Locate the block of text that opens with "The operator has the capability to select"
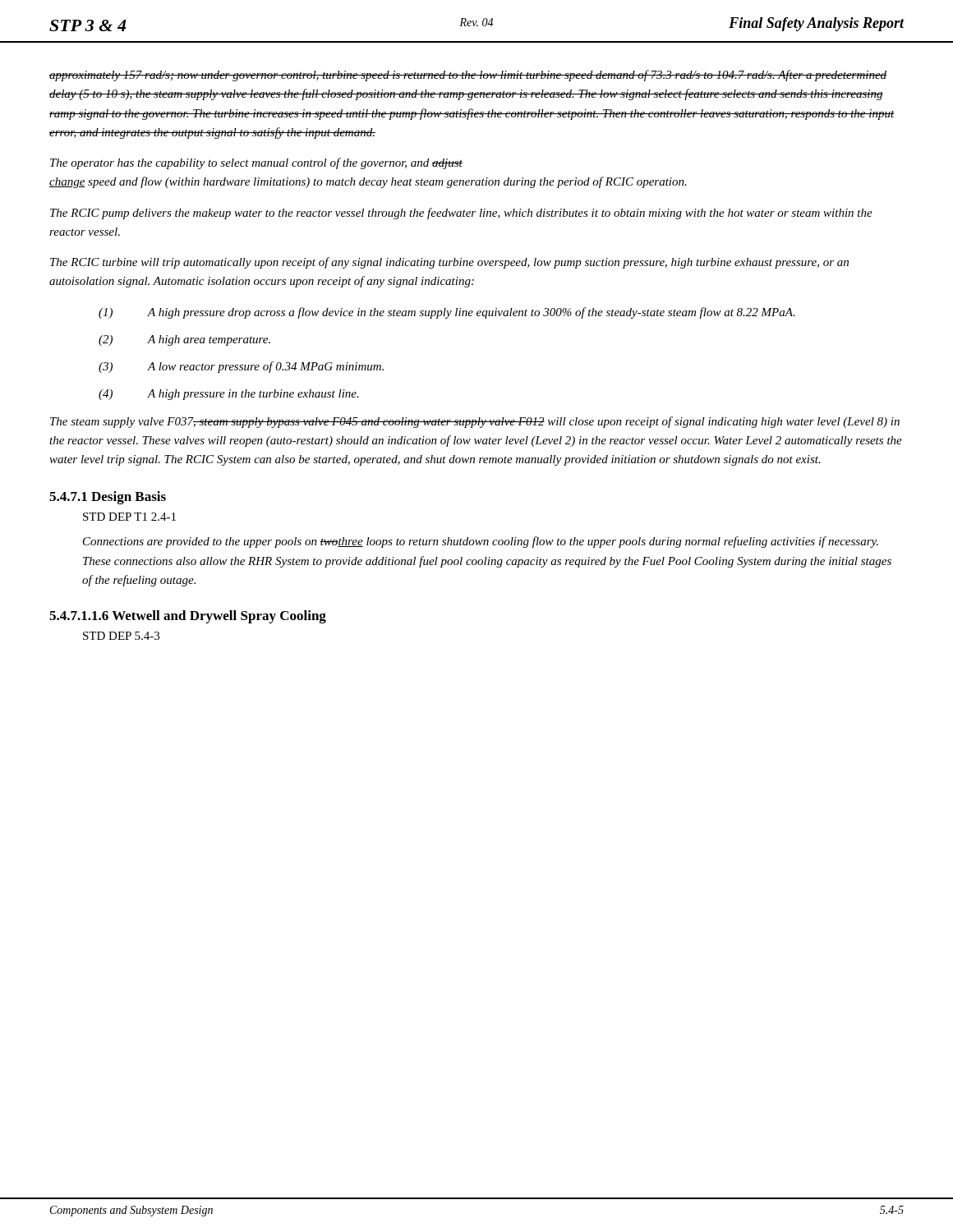Screen dimensions: 1232x953 (368, 172)
